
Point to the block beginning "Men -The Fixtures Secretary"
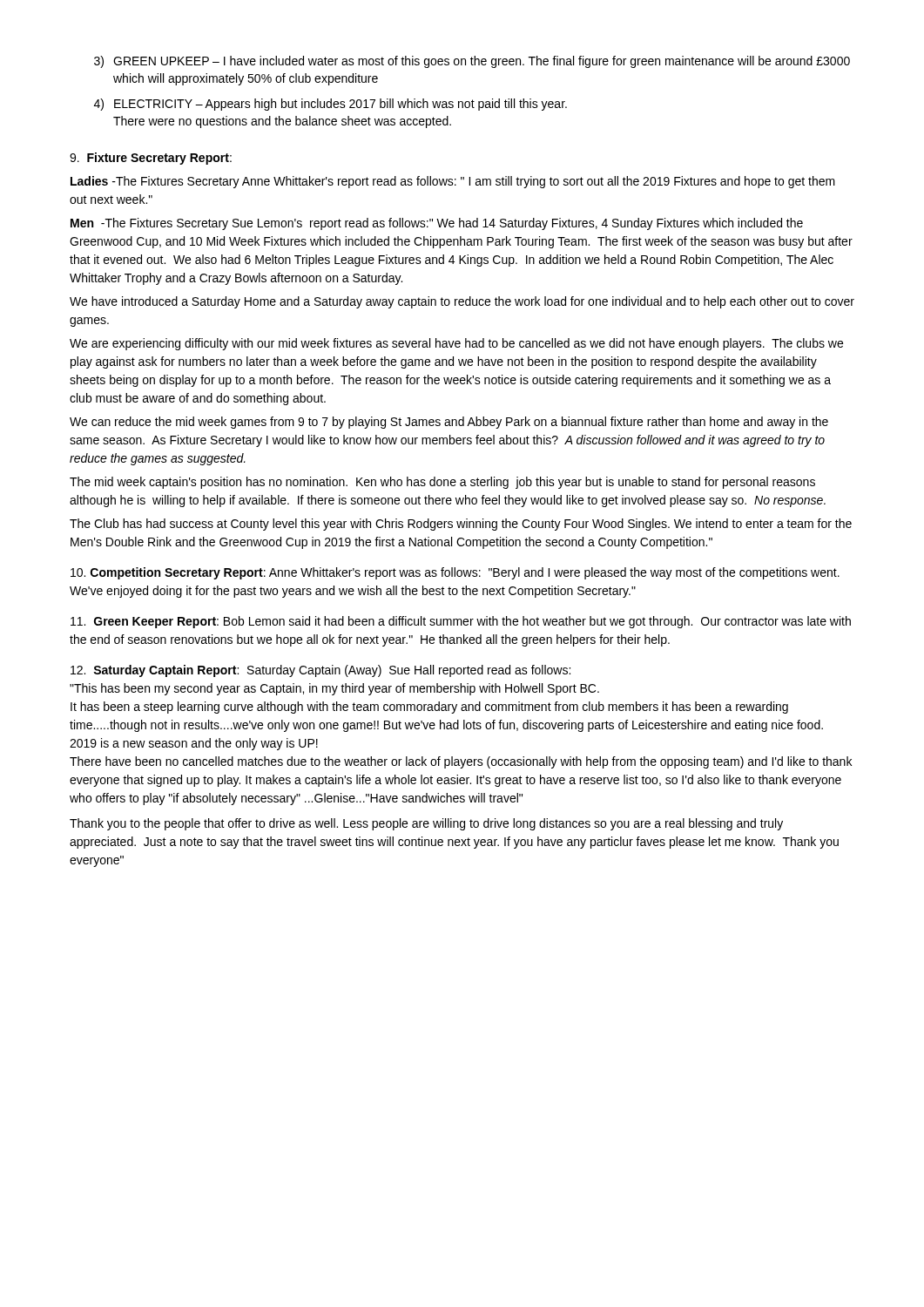point(461,251)
